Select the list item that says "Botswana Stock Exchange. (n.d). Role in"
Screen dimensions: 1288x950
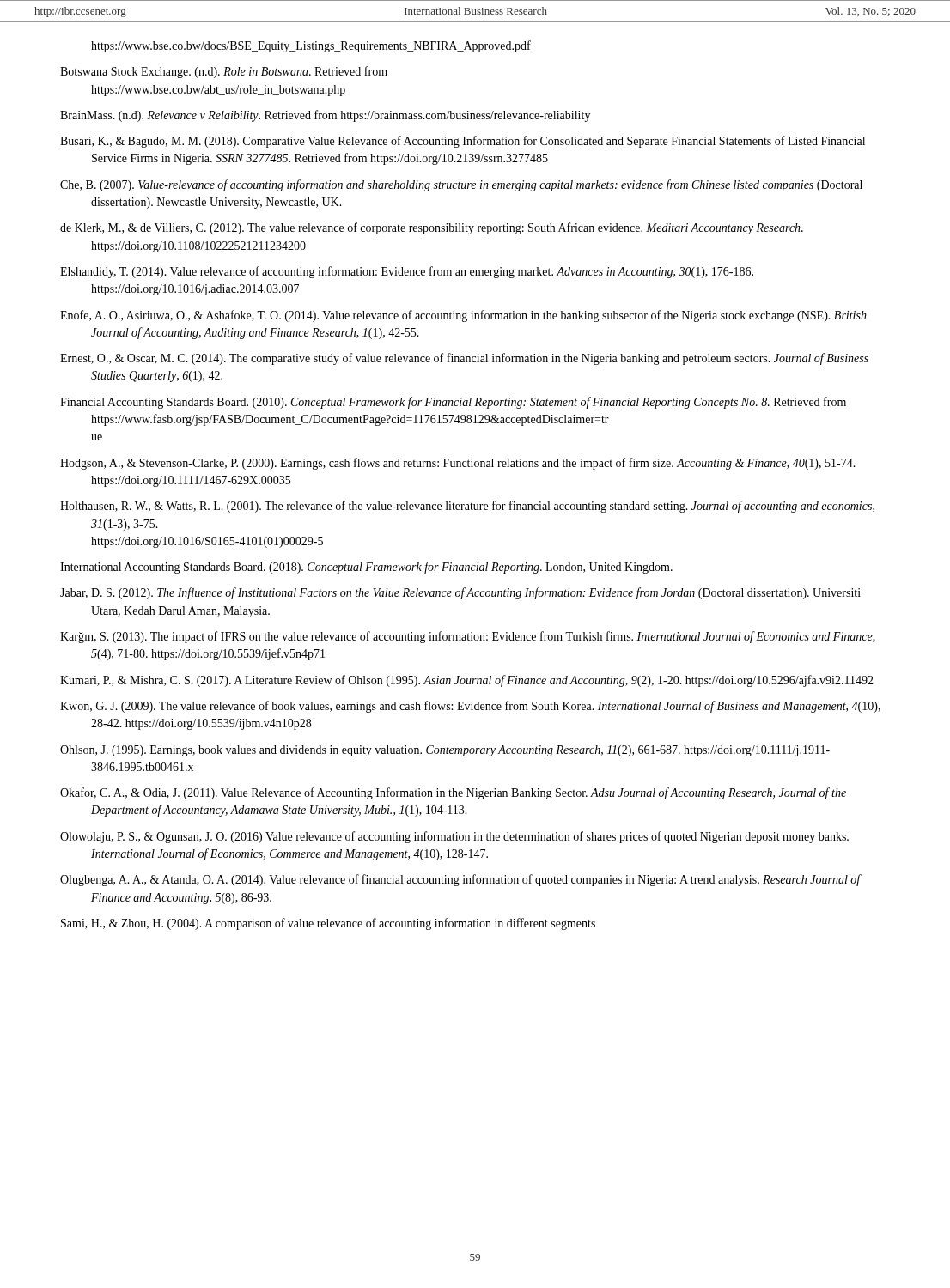224,81
